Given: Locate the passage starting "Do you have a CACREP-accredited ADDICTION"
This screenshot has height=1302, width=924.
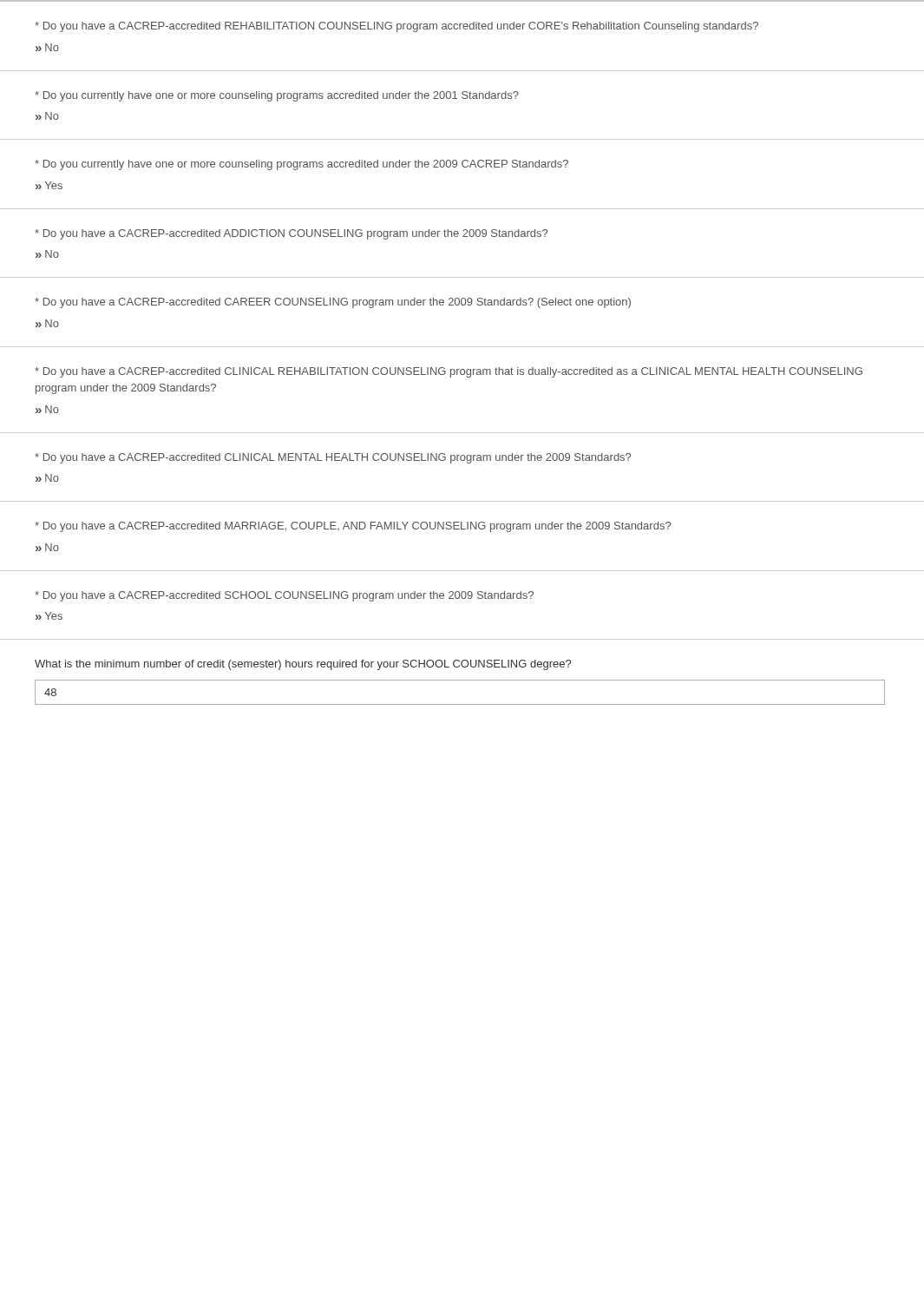Looking at the screenshot, I should click(462, 243).
